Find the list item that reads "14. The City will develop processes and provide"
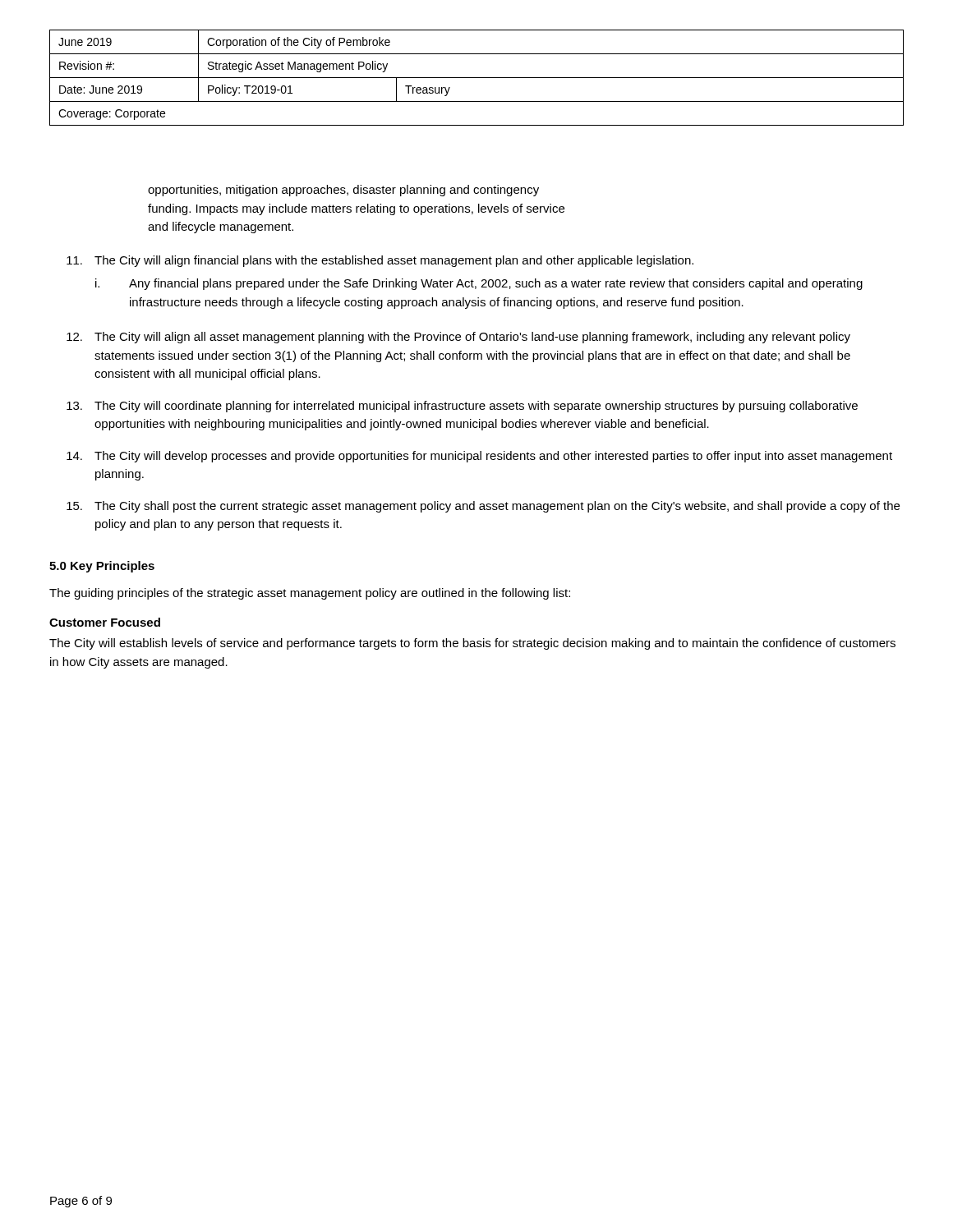This screenshot has height=1232, width=953. (x=476, y=465)
